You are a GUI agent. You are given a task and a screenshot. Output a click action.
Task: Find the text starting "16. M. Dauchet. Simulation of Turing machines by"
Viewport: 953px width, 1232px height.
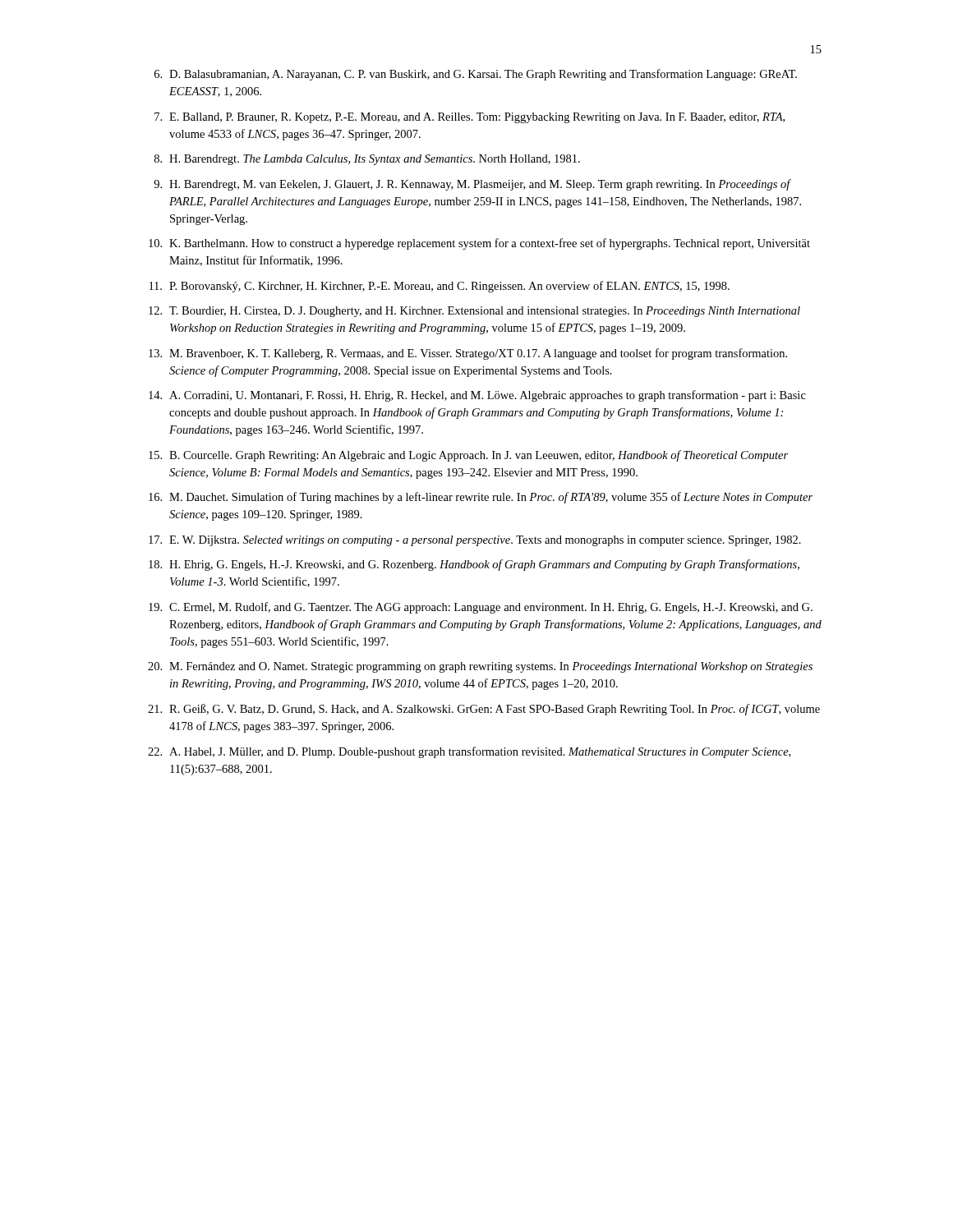click(476, 506)
